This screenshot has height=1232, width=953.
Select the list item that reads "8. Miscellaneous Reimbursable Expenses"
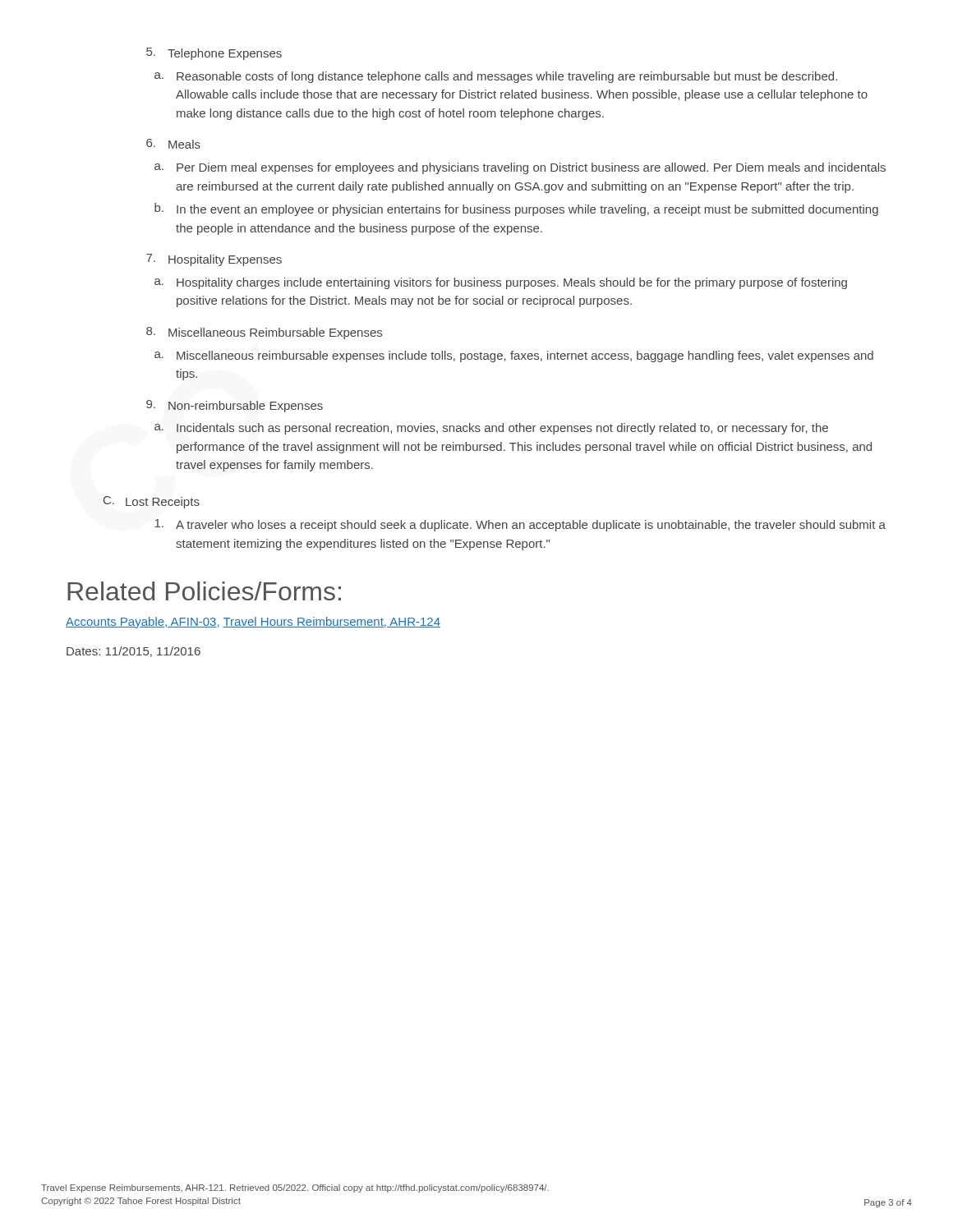pyautogui.click(x=264, y=333)
